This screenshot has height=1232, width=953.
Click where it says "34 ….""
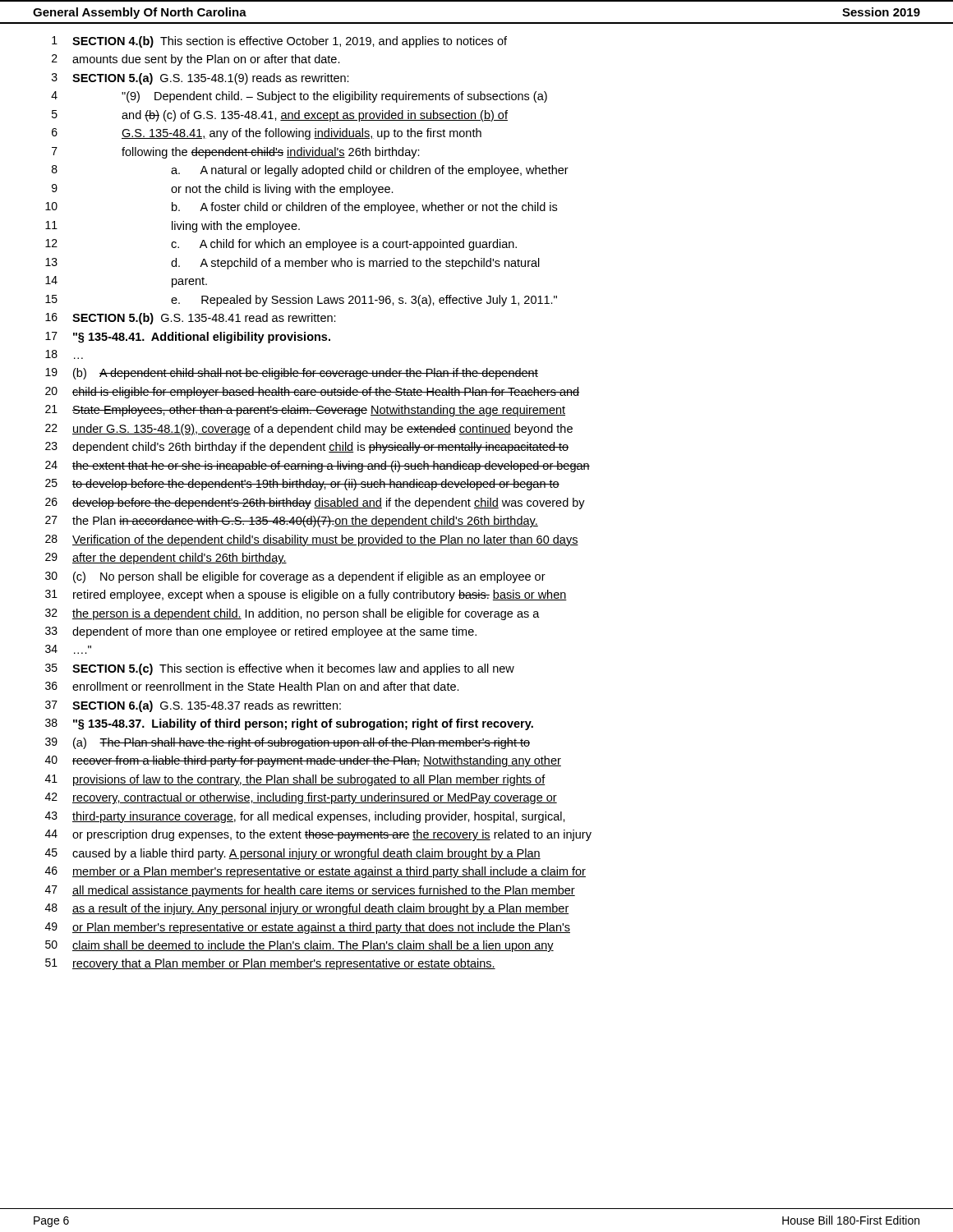(x=52, y=649)
